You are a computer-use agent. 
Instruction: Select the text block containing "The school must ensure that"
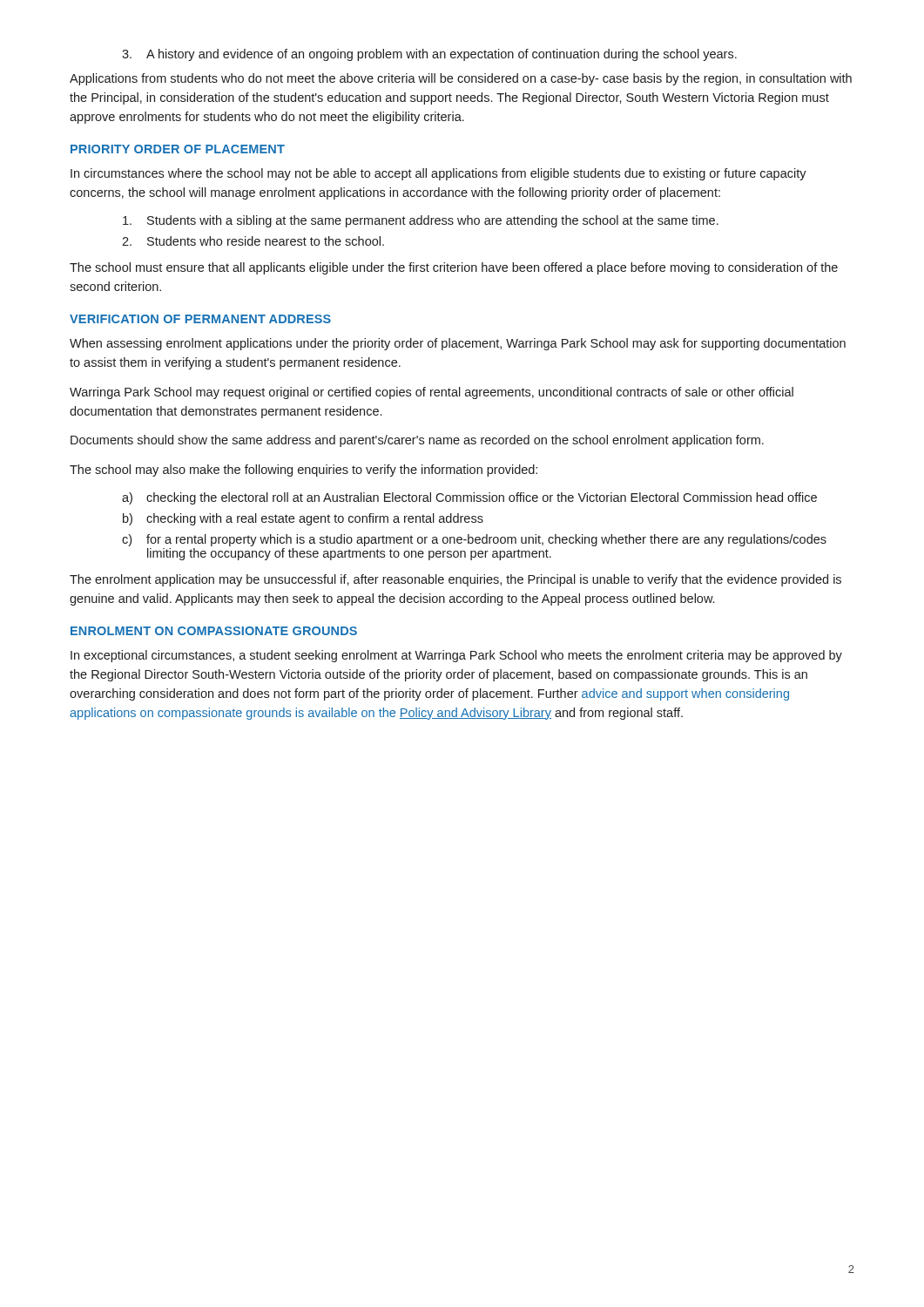[462, 277]
